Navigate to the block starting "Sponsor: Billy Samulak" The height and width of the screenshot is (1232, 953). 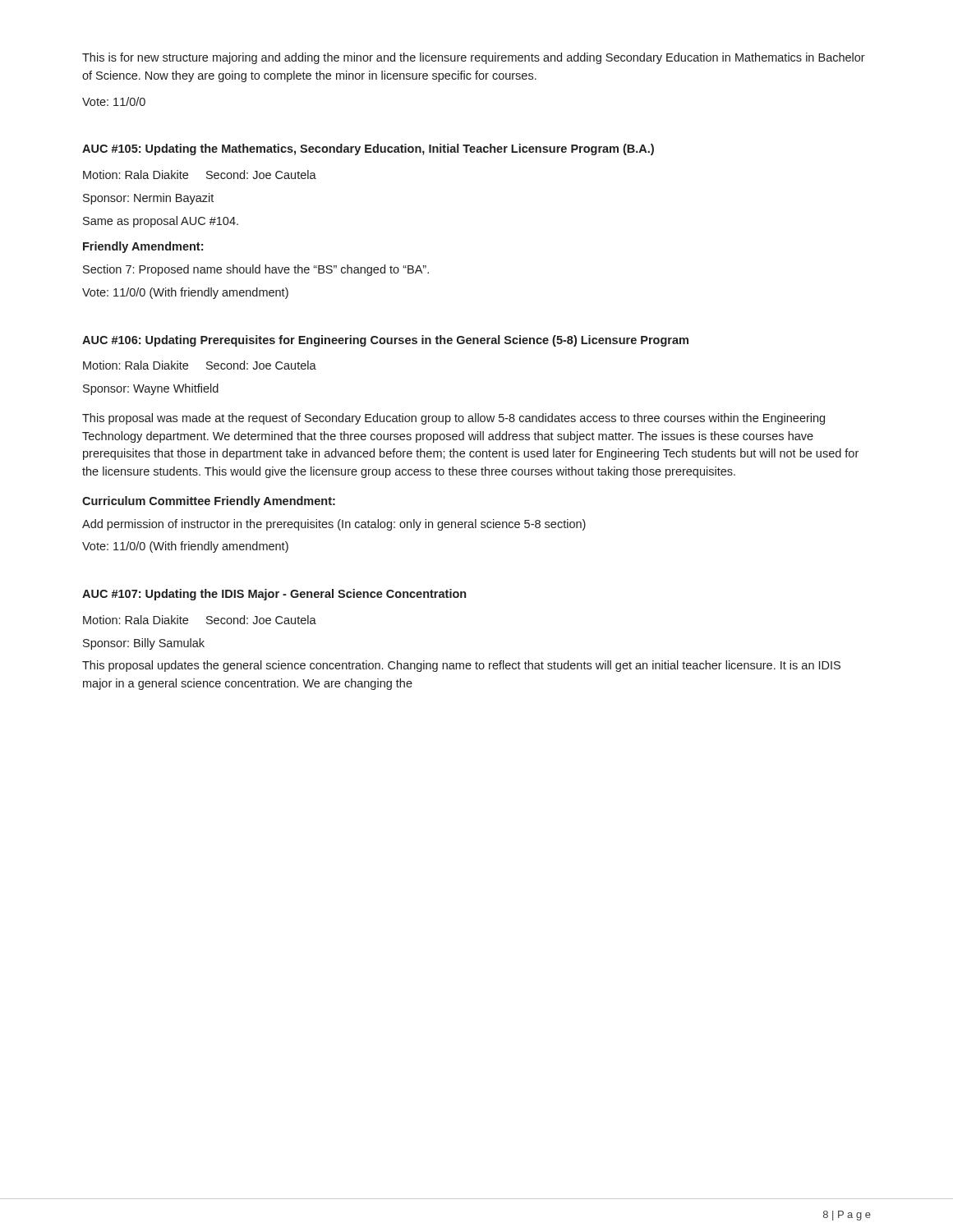coord(143,643)
